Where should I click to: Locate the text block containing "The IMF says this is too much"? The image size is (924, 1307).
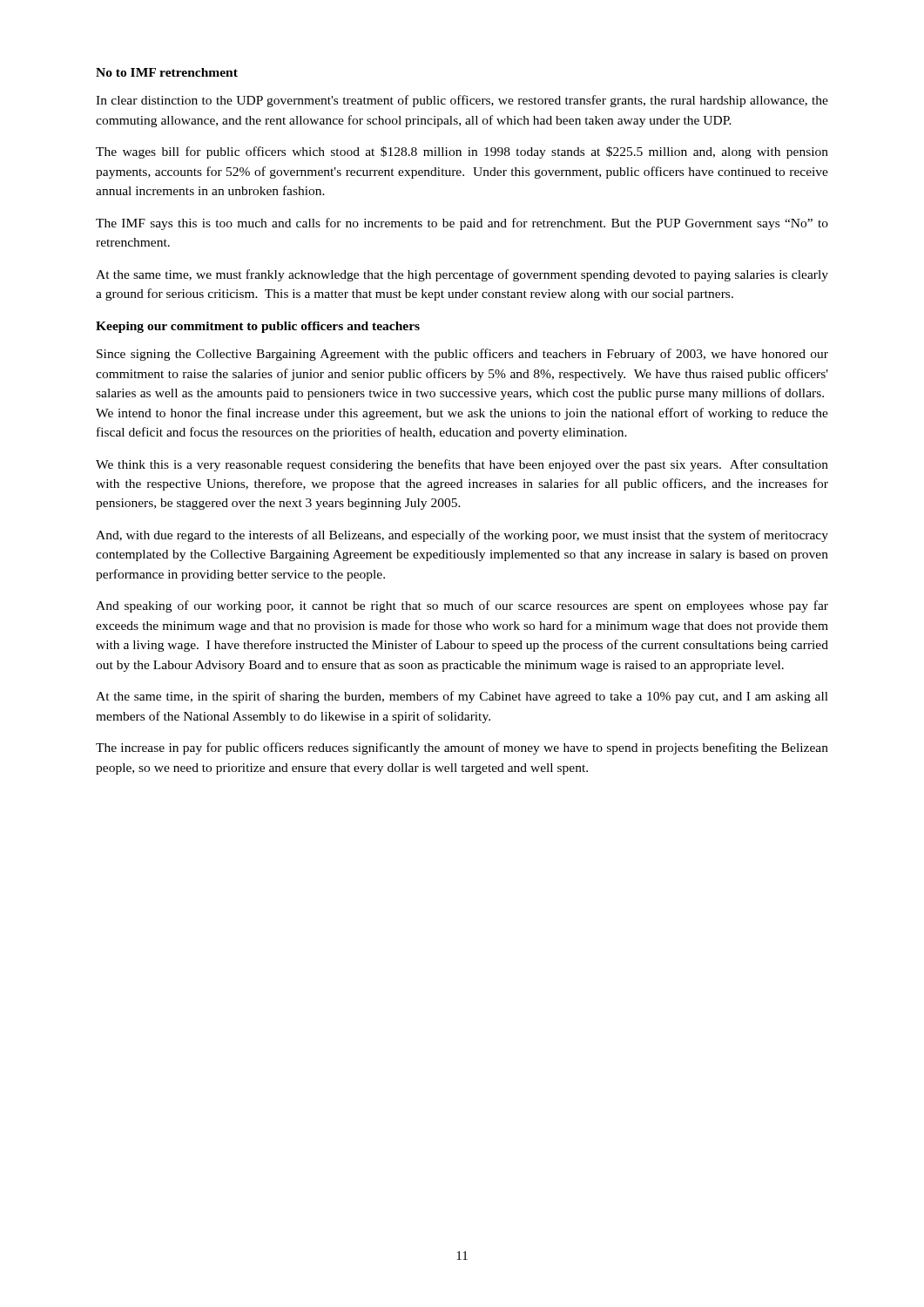pos(462,232)
